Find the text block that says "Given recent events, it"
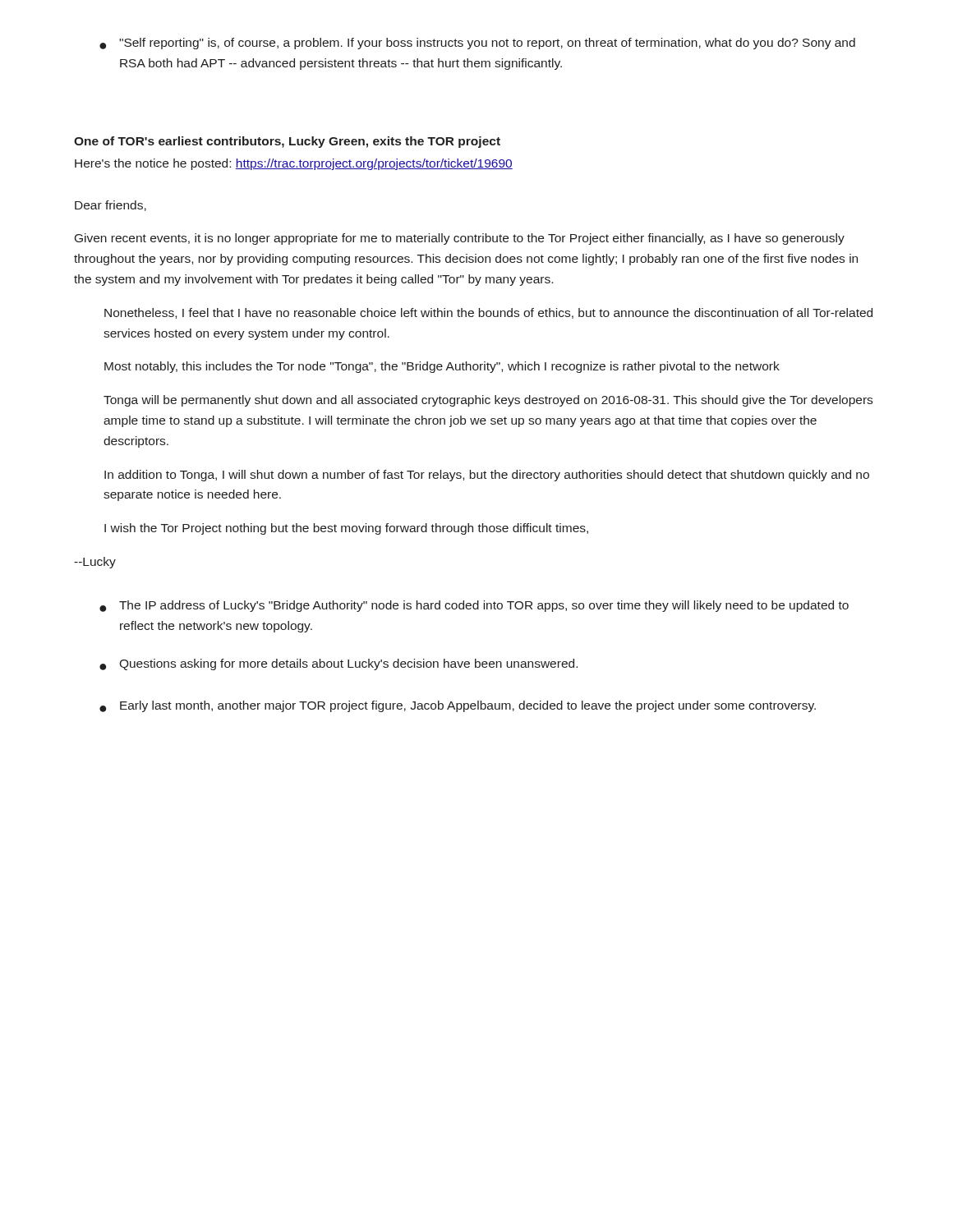The width and height of the screenshot is (953, 1232). 466,258
